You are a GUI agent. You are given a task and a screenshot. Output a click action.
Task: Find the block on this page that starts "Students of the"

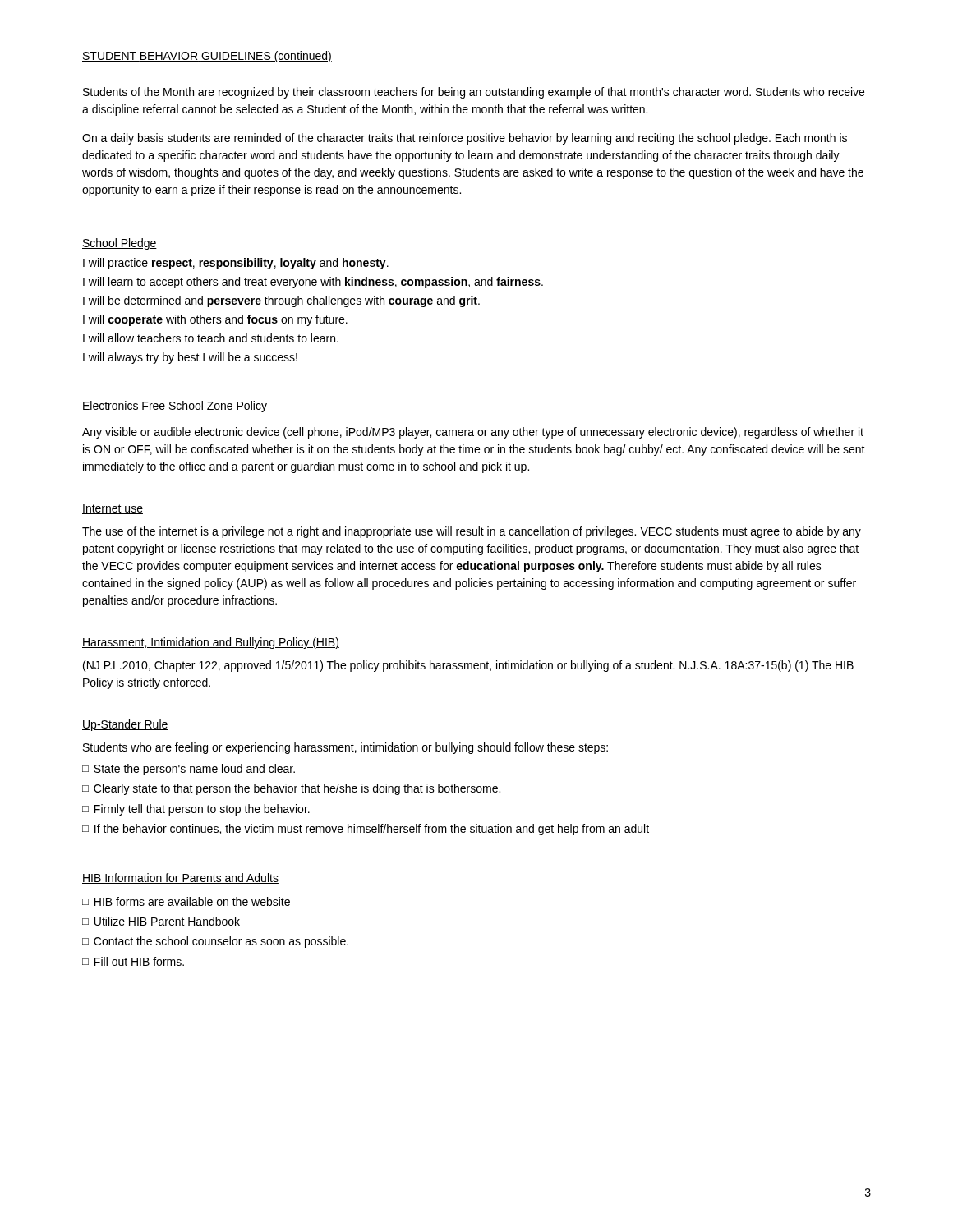474,101
